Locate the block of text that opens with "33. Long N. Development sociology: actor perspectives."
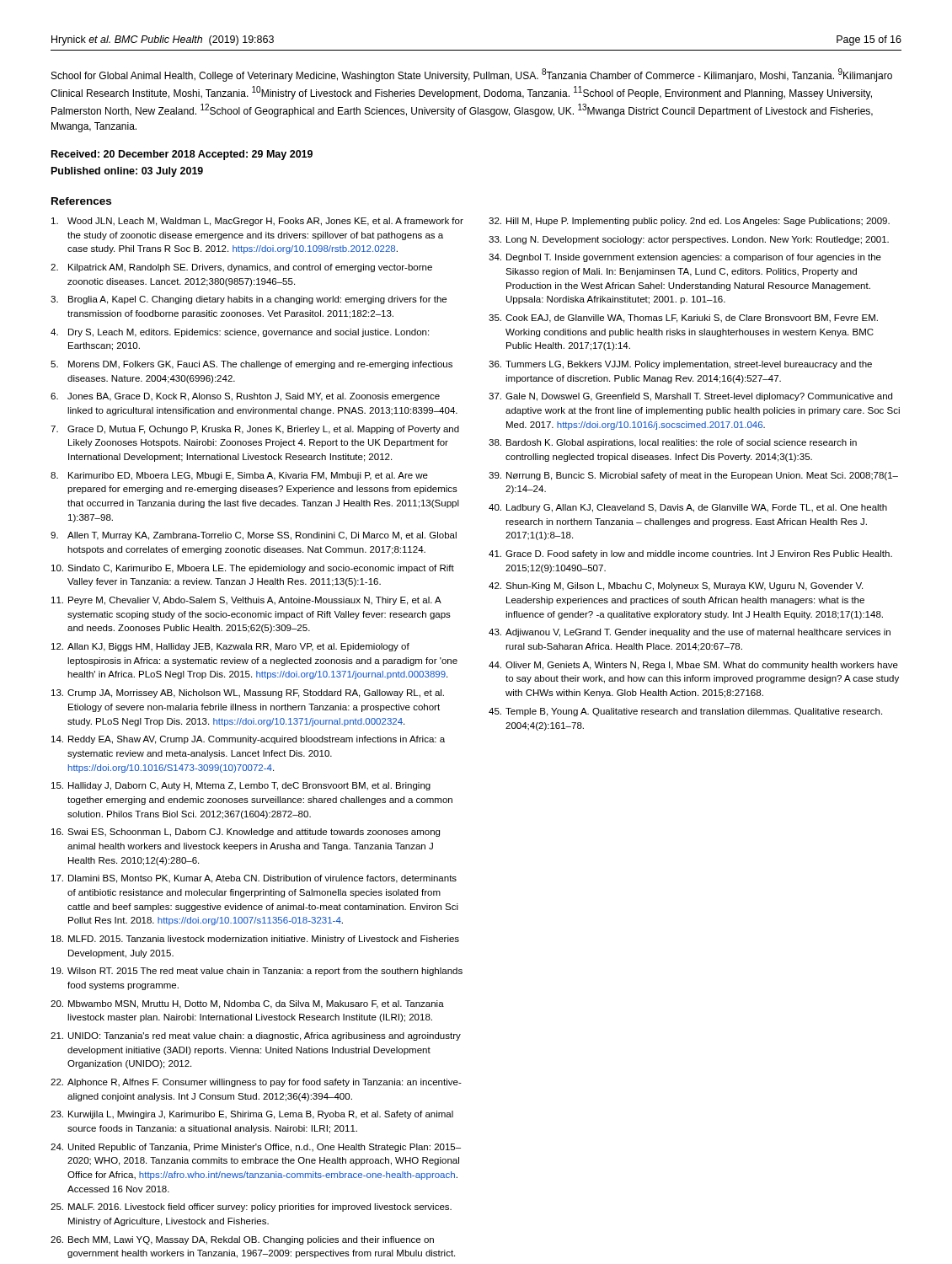Viewport: 952px width, 1264px height. 689,239
